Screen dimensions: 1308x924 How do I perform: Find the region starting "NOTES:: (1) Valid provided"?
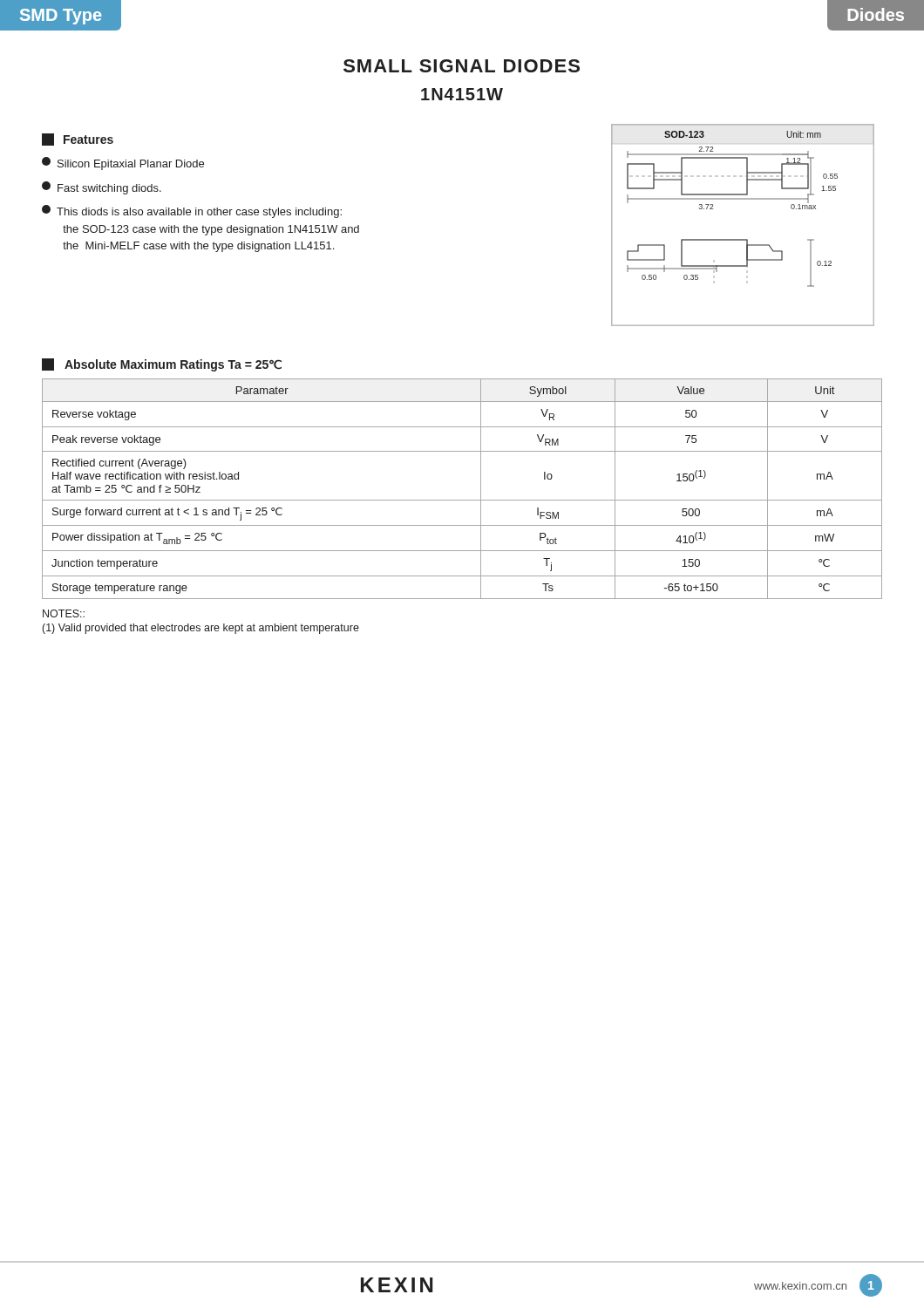pyautogui.click(x=64, y=613)
